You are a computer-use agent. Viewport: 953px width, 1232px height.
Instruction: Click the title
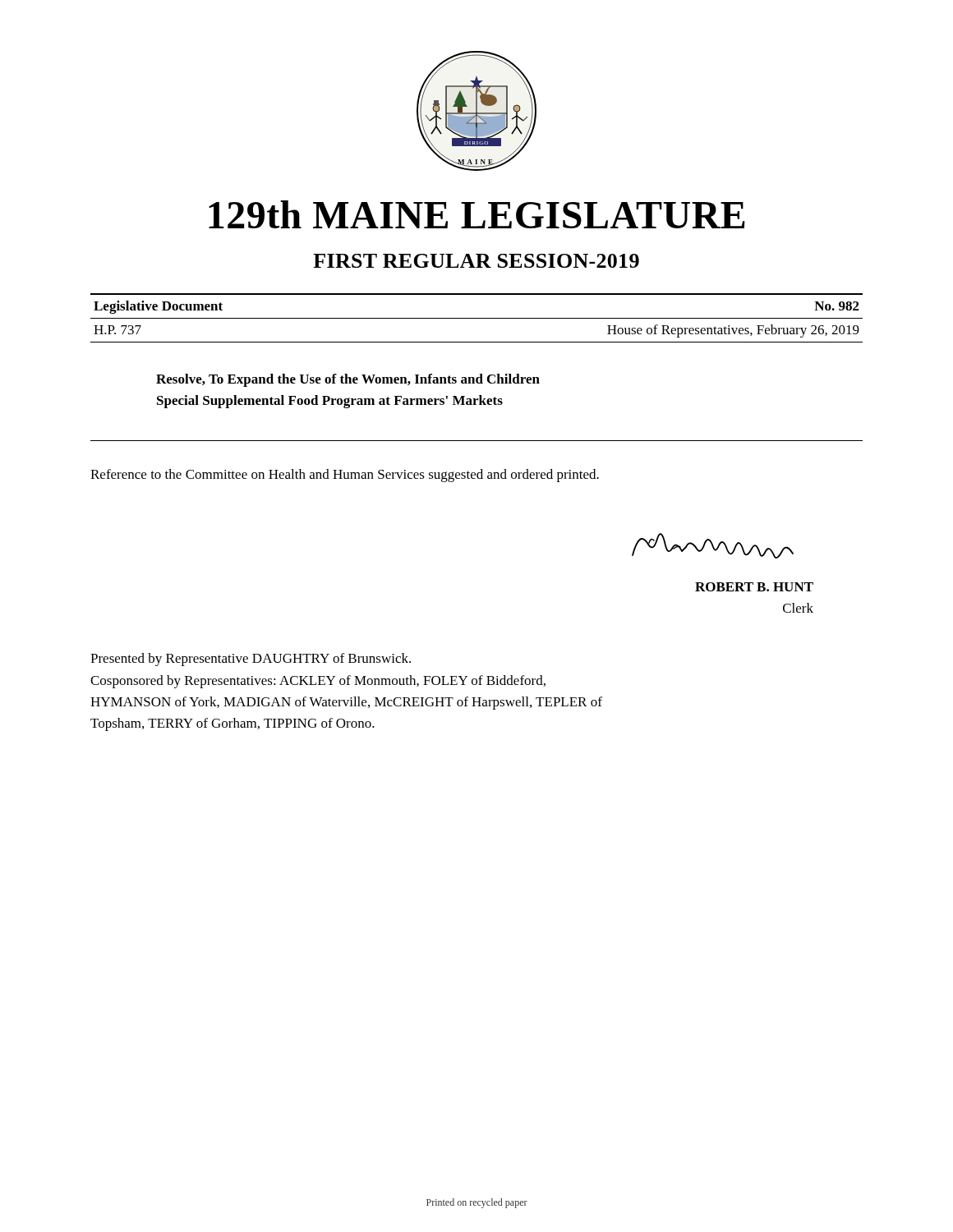[476, 215]
